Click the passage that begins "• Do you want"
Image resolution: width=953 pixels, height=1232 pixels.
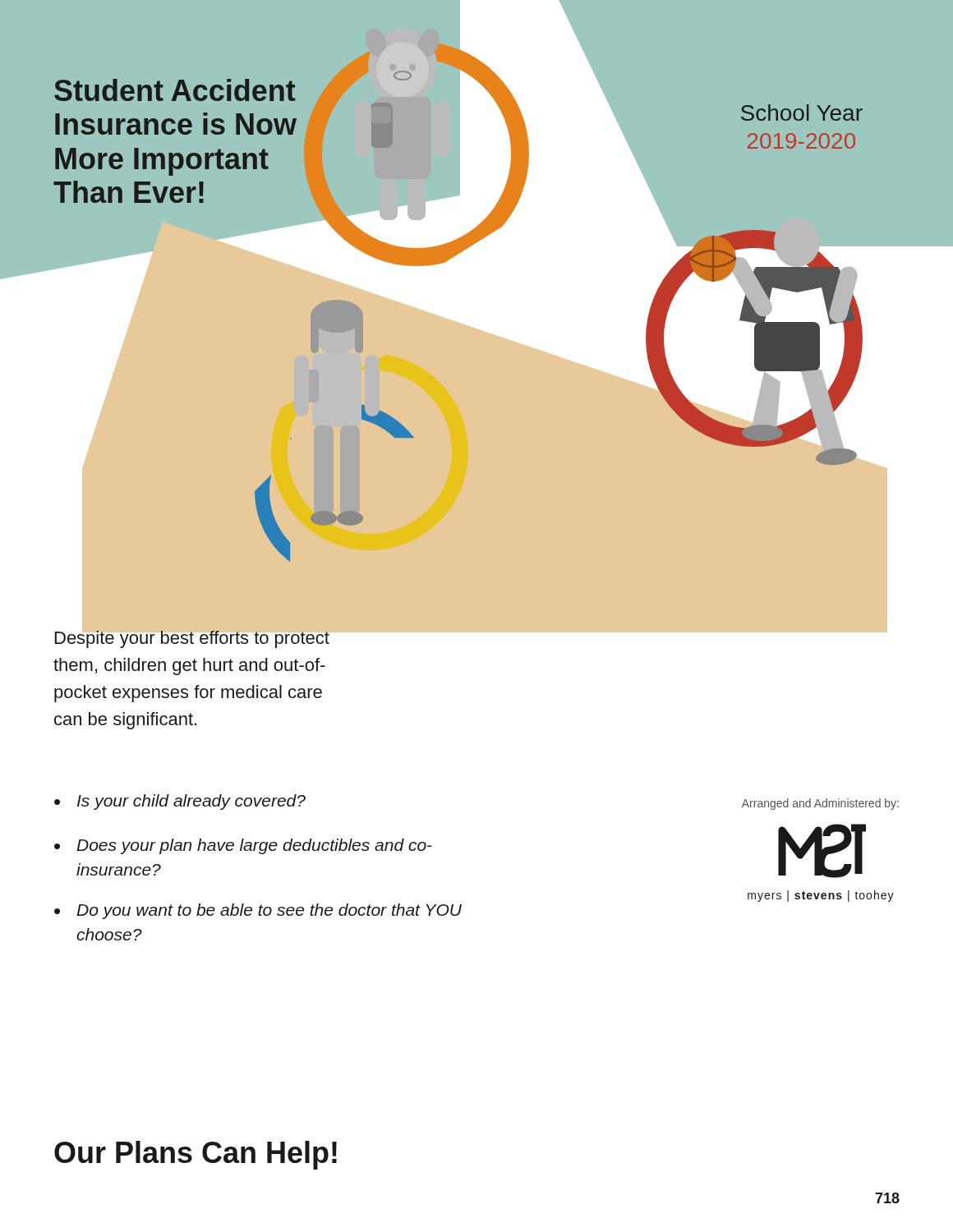267,922
